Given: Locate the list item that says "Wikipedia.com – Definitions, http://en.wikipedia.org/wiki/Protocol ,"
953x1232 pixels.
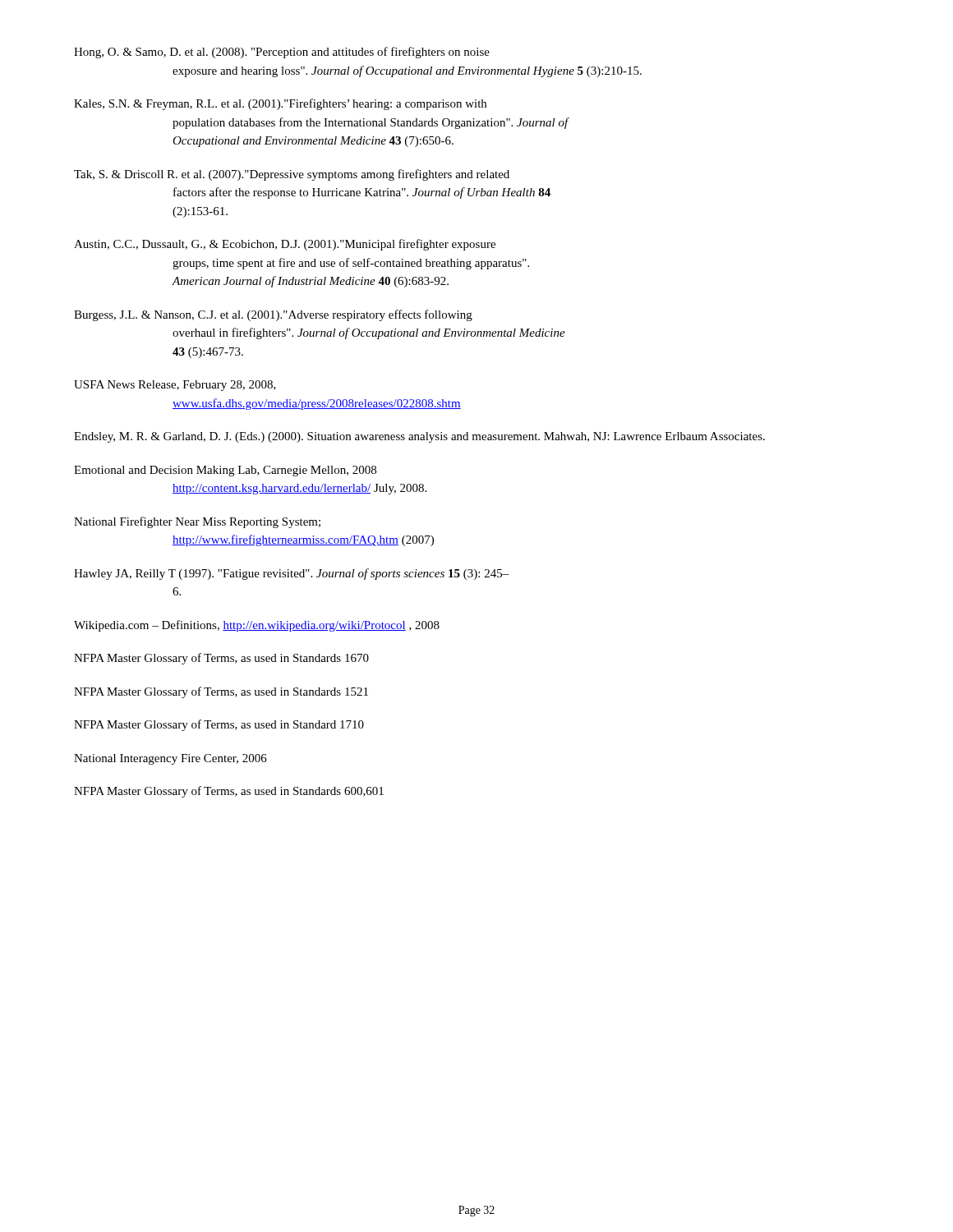Looking at the screenshot, I should (x=257, y=625).
